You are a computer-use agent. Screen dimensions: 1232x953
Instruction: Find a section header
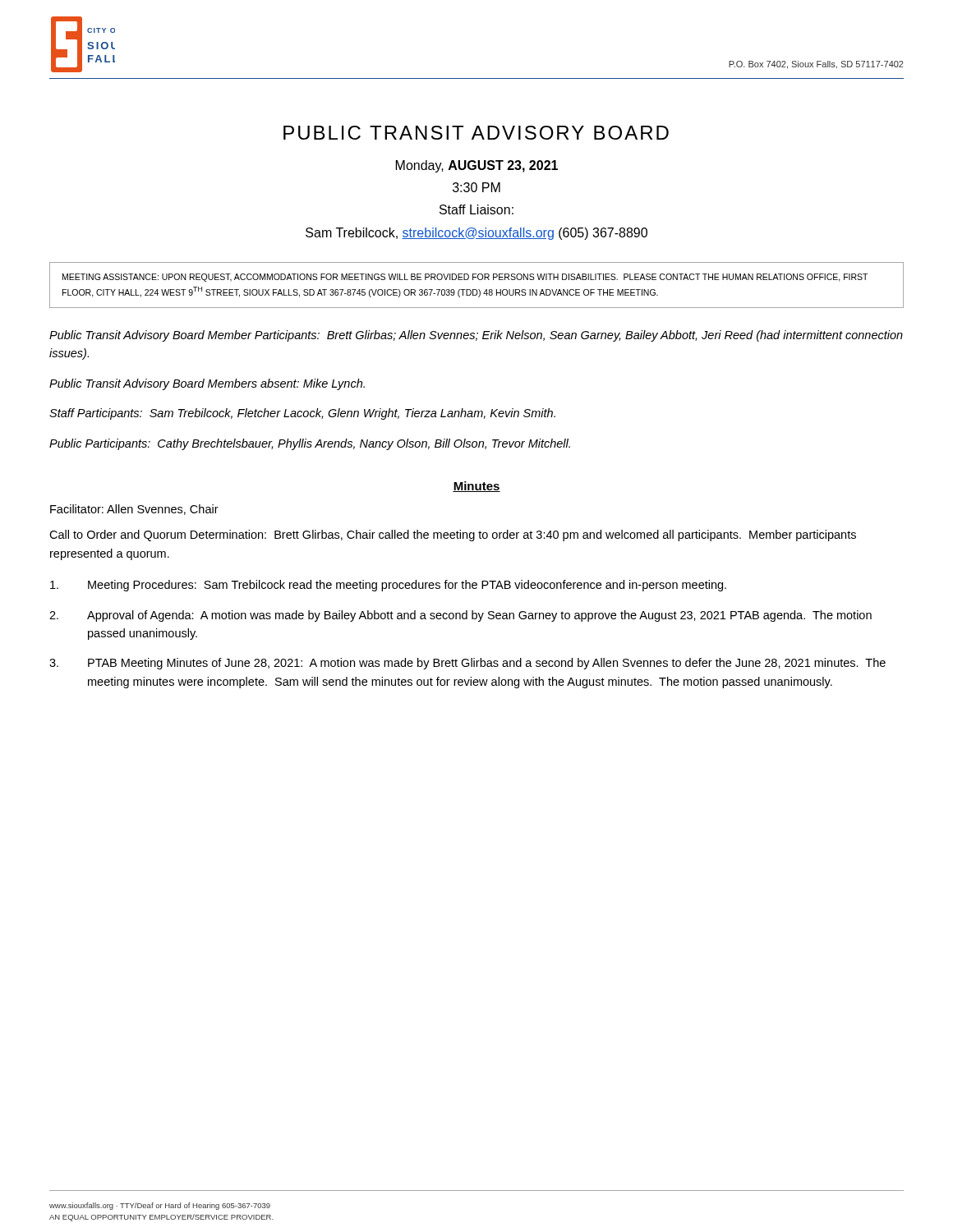point(476,486)
